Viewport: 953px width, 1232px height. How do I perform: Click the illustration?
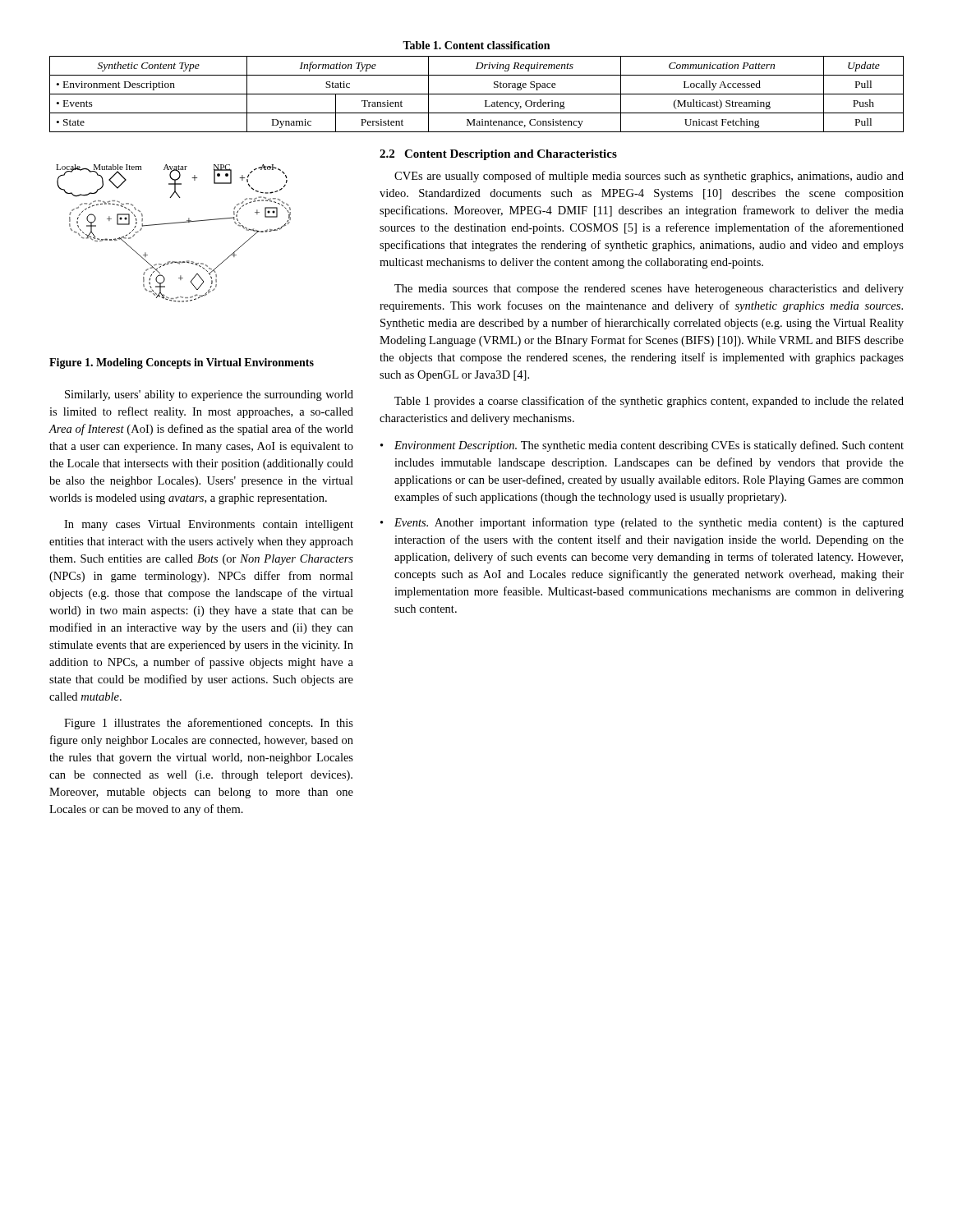point(201,255)
